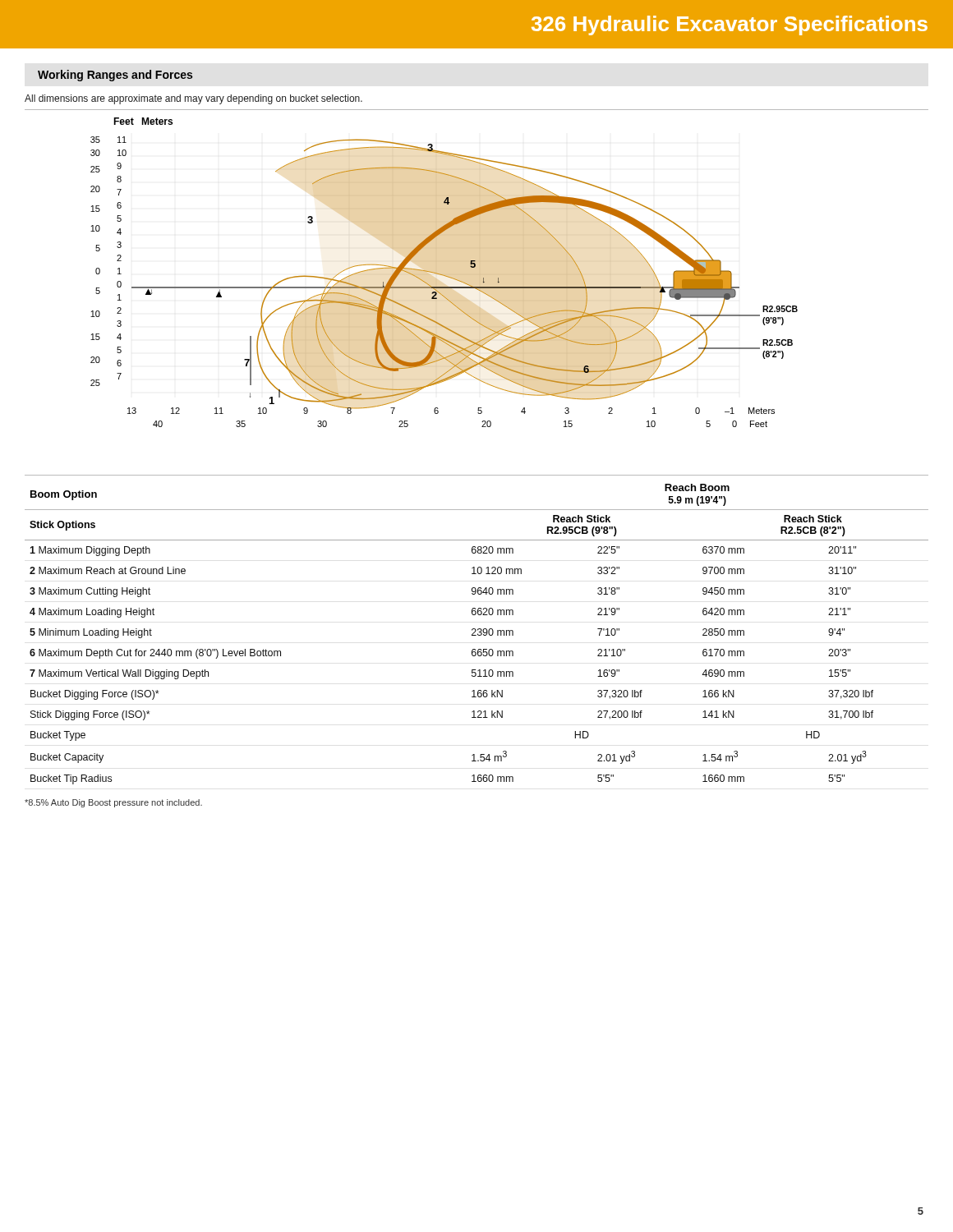
Task: Click a section header
Action: click(x=115, y=75)
